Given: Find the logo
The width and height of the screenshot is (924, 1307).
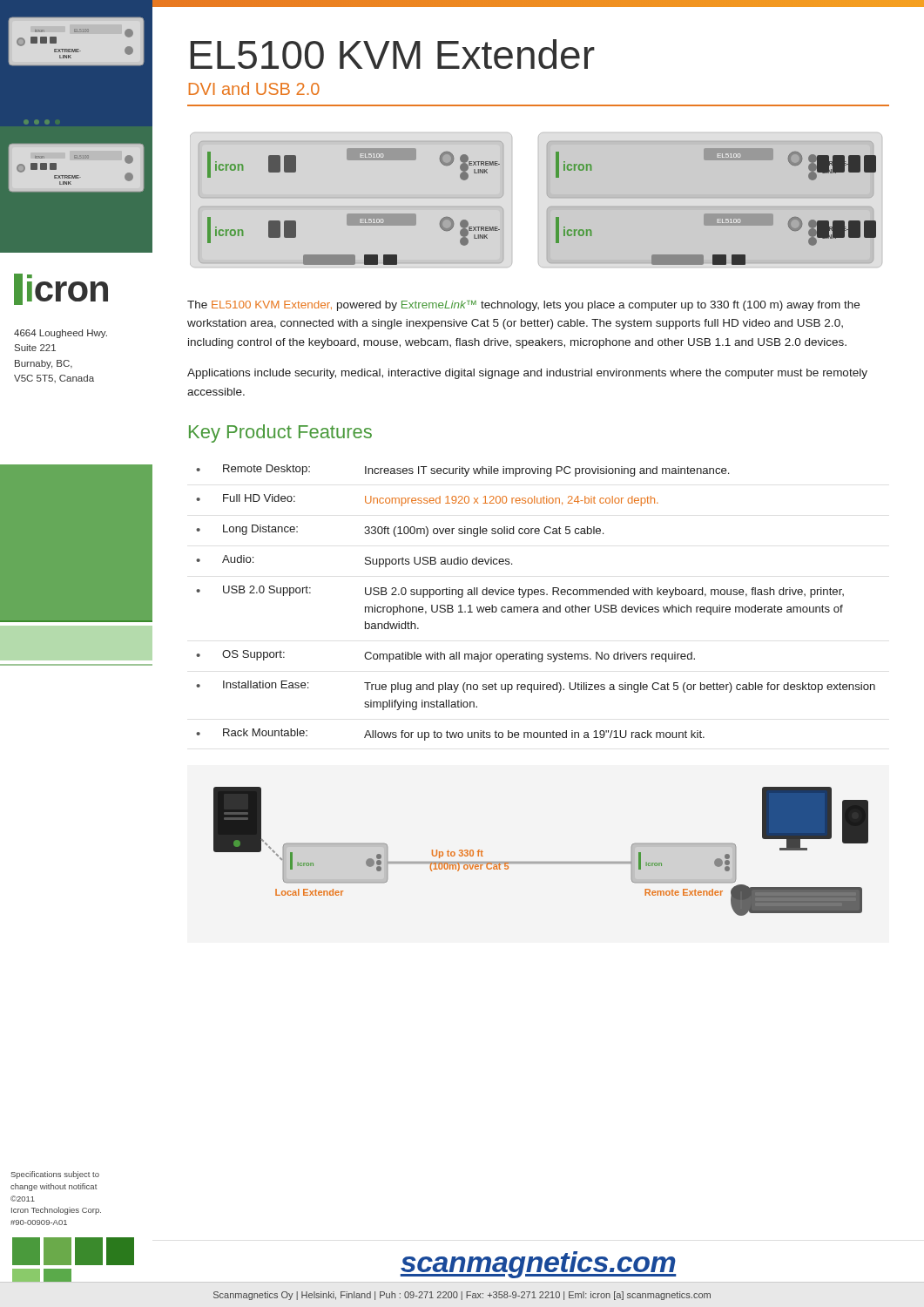Looking at the screenshot, I should (x=76, y=286).
